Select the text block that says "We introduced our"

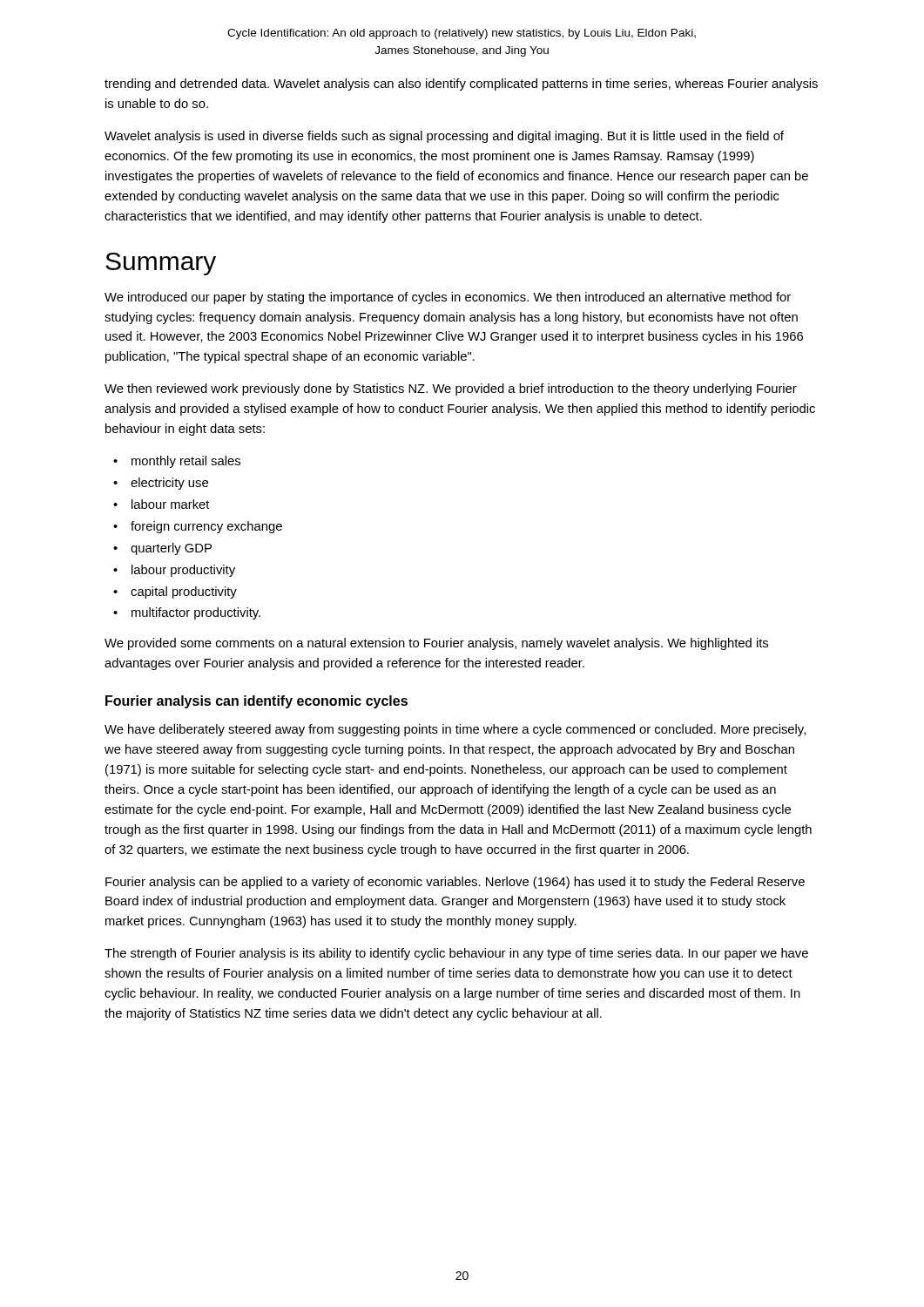click(454, 327)
